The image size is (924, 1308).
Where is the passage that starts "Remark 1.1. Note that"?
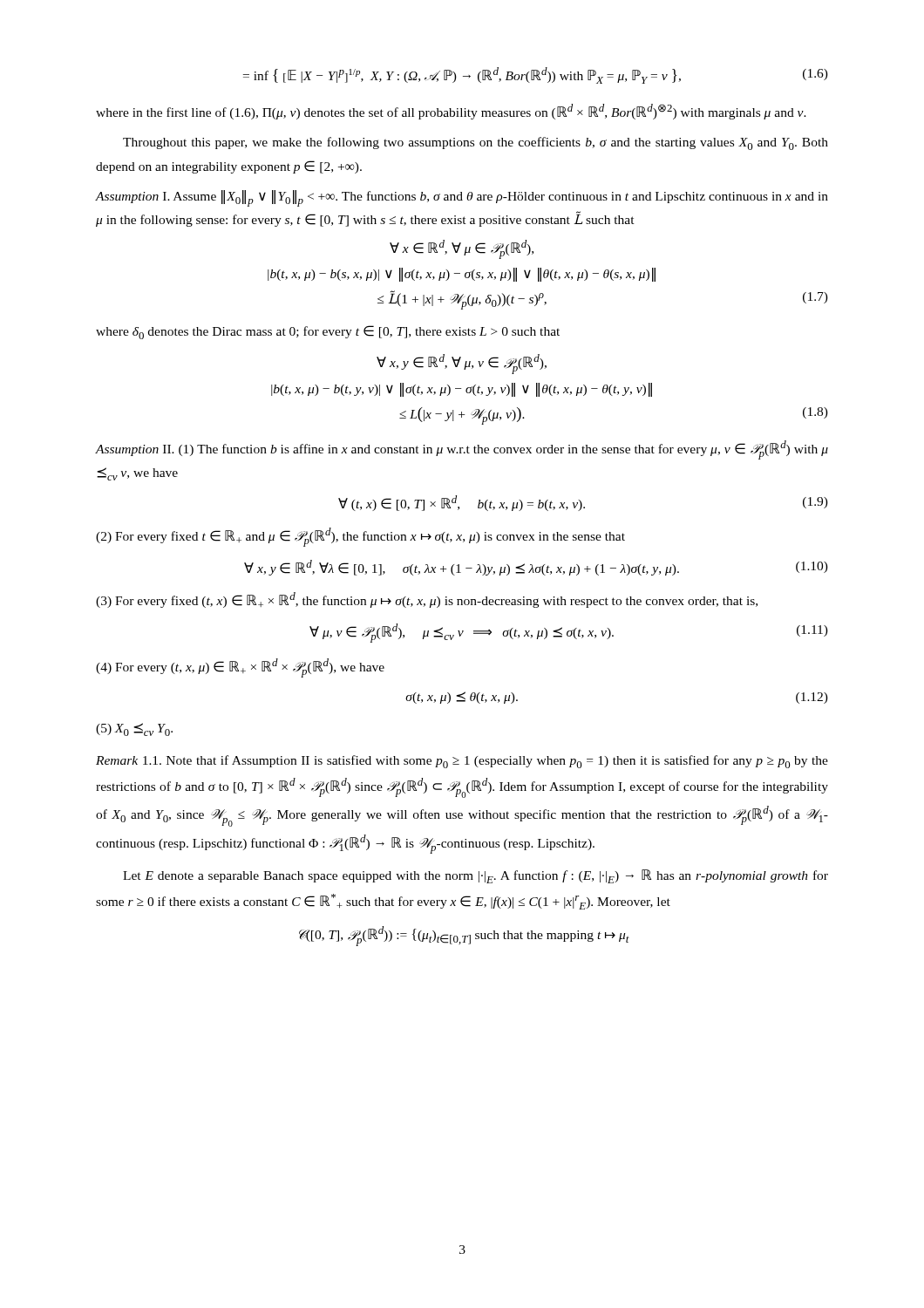click(x=462, y=803)
